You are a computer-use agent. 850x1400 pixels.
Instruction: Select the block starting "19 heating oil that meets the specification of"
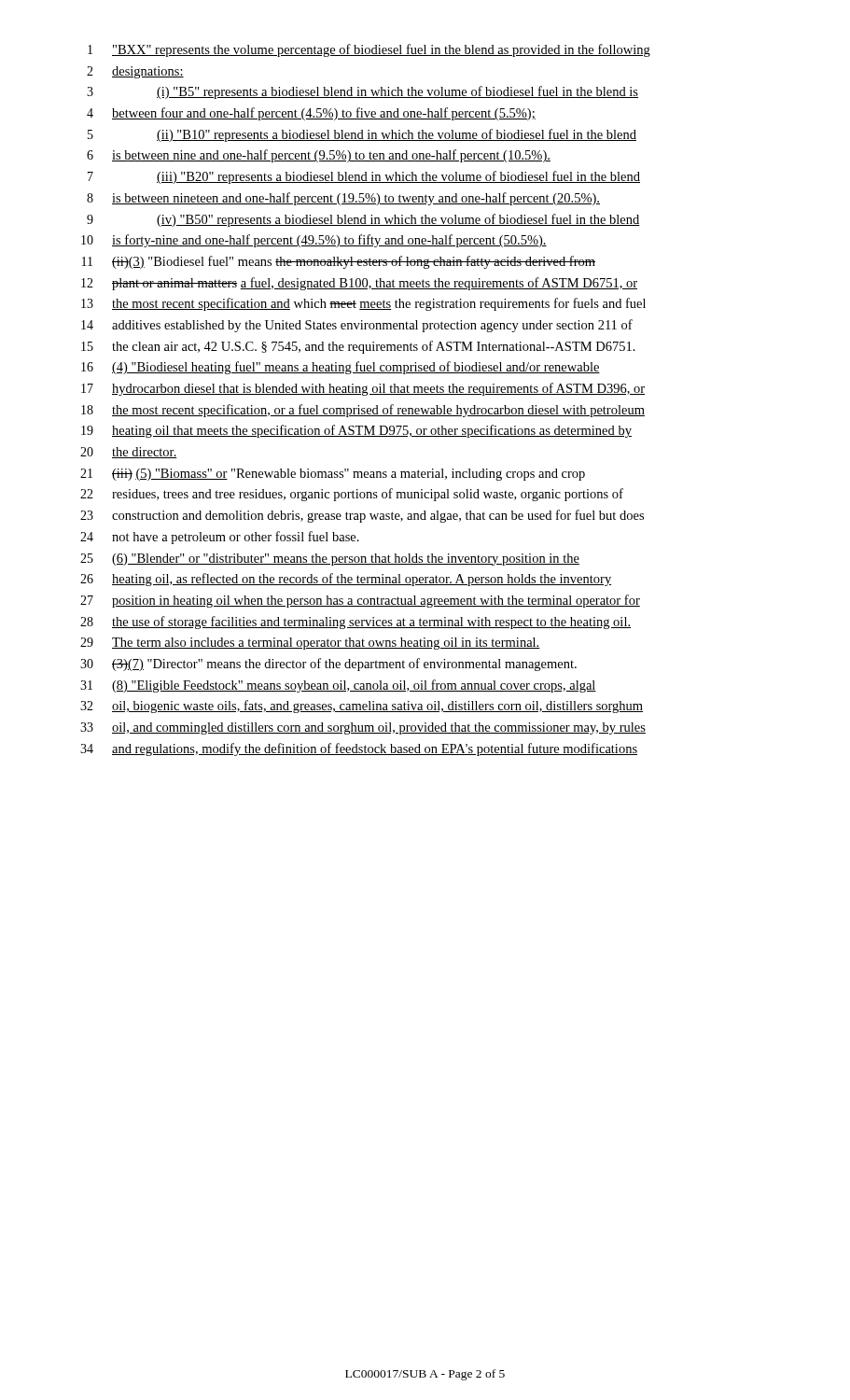tap(425, 431)
